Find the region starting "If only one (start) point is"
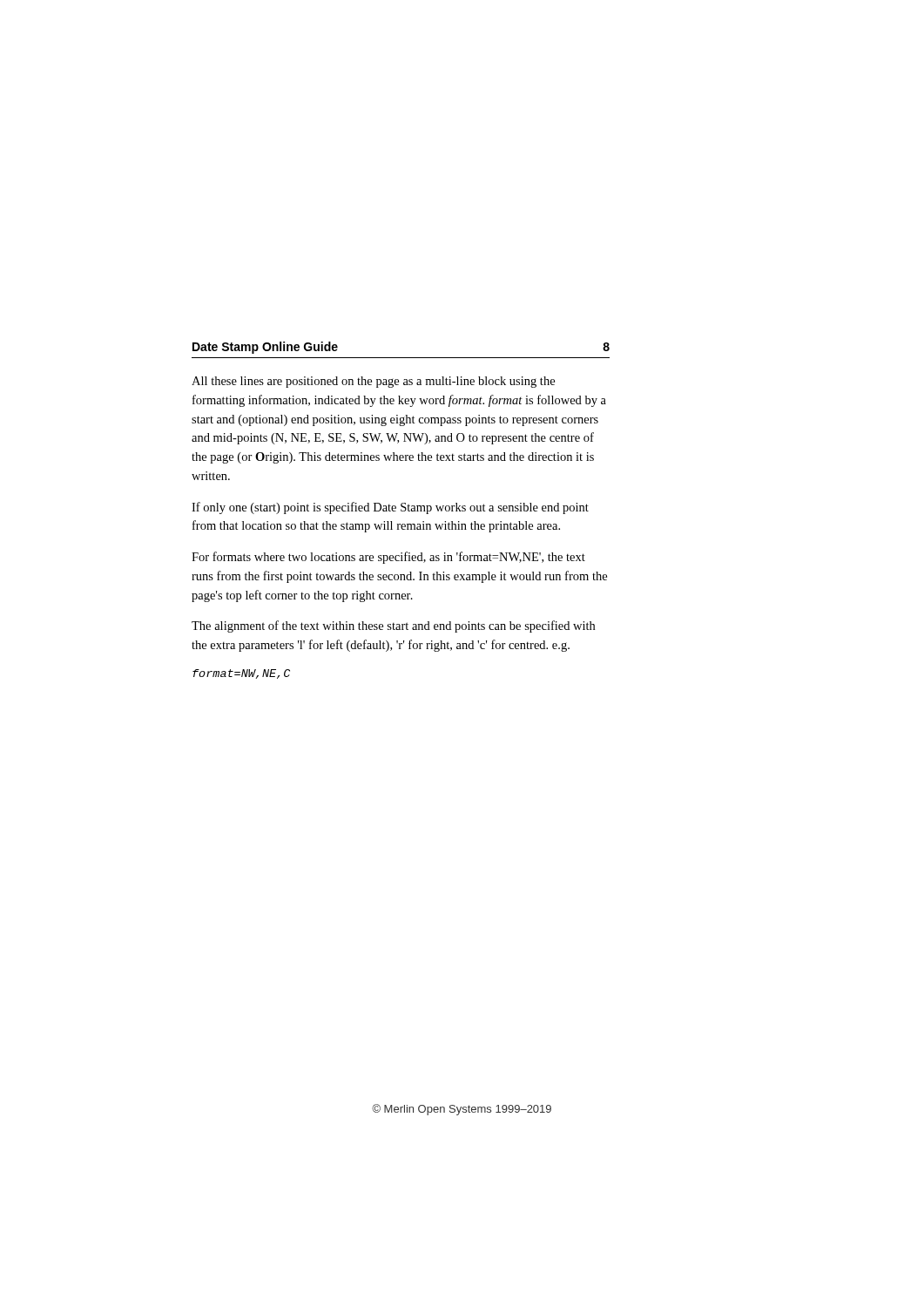Image resolution: width=924 pixels, height=1307 pixels. (390, 516)
